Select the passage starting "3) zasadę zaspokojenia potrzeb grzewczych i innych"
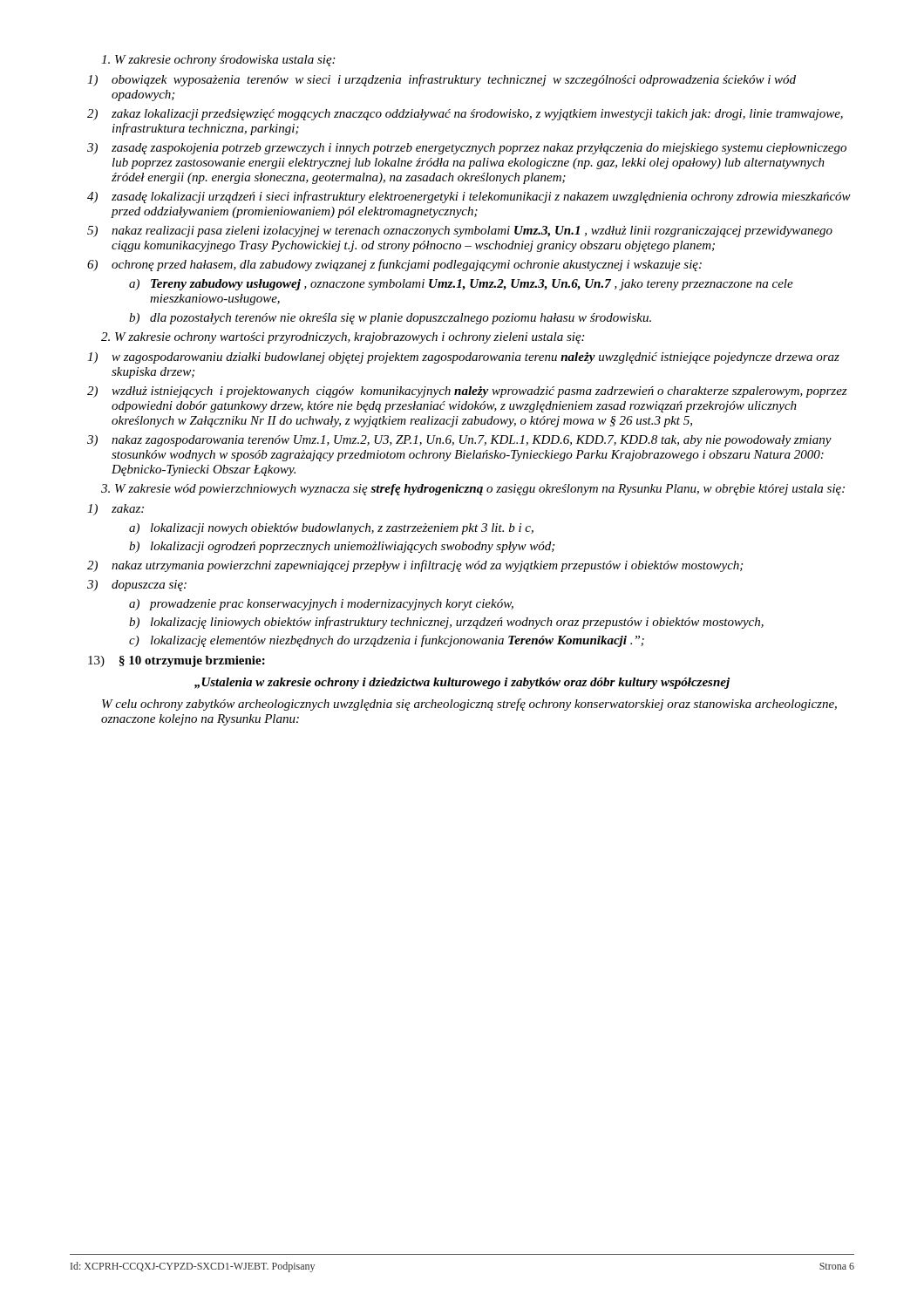Image resolution: width=924 pixels, height=1308 pixels. coord(471,163)
